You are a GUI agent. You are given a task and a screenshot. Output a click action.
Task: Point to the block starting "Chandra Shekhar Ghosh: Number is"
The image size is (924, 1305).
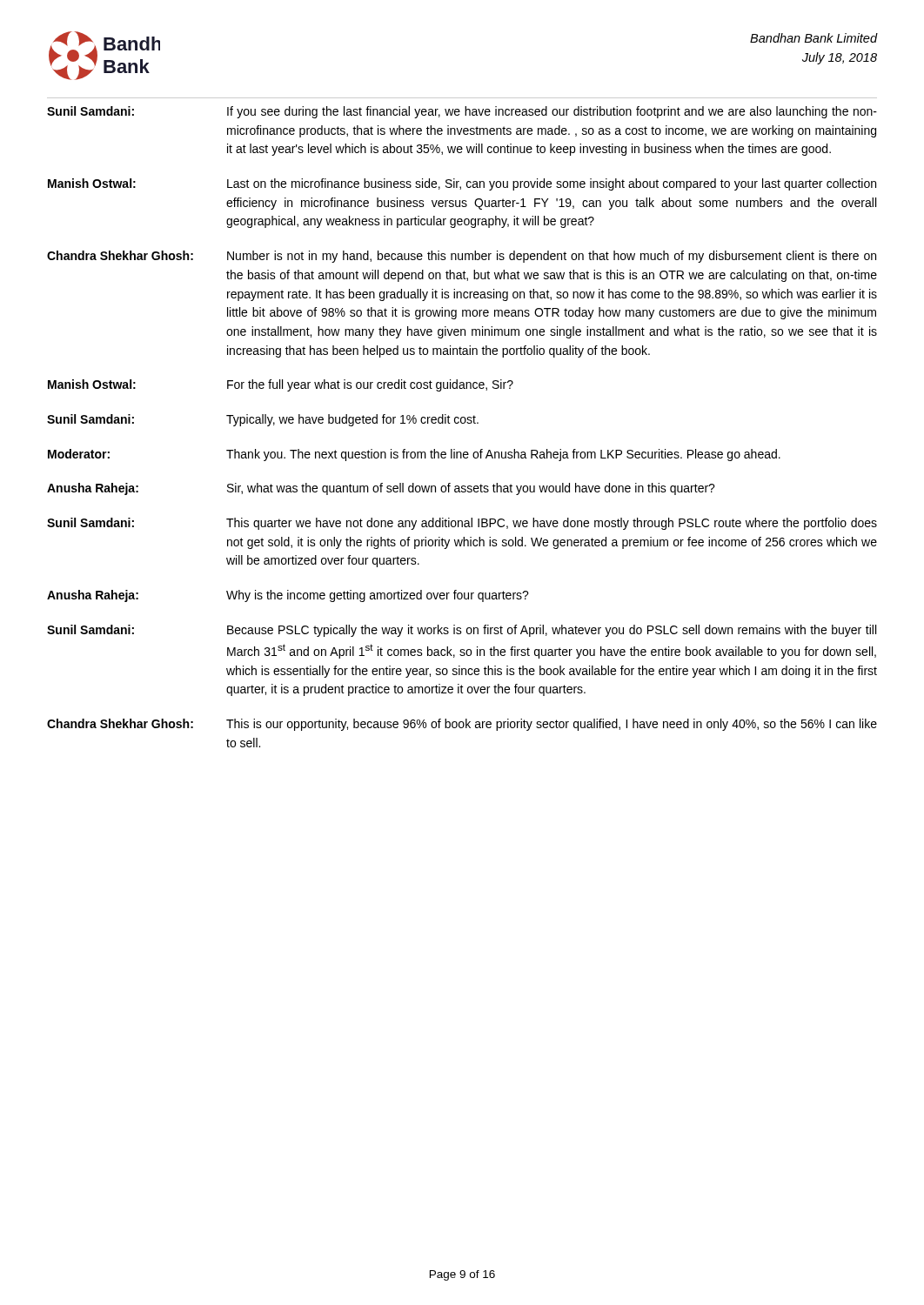(x=462, y=304)
